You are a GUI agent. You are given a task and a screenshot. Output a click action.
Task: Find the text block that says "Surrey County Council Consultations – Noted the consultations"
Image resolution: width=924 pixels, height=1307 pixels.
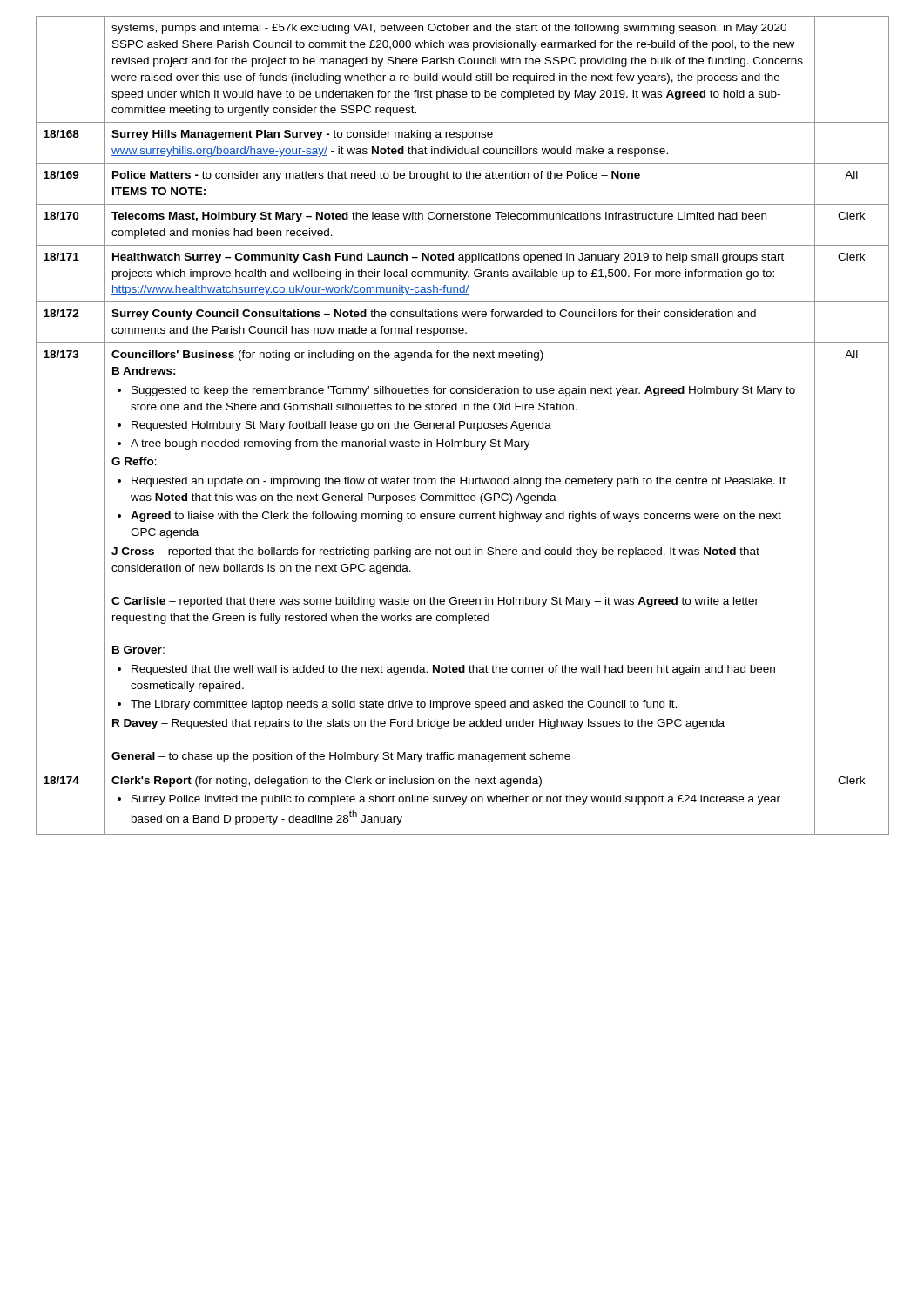(x=434, y=322)
